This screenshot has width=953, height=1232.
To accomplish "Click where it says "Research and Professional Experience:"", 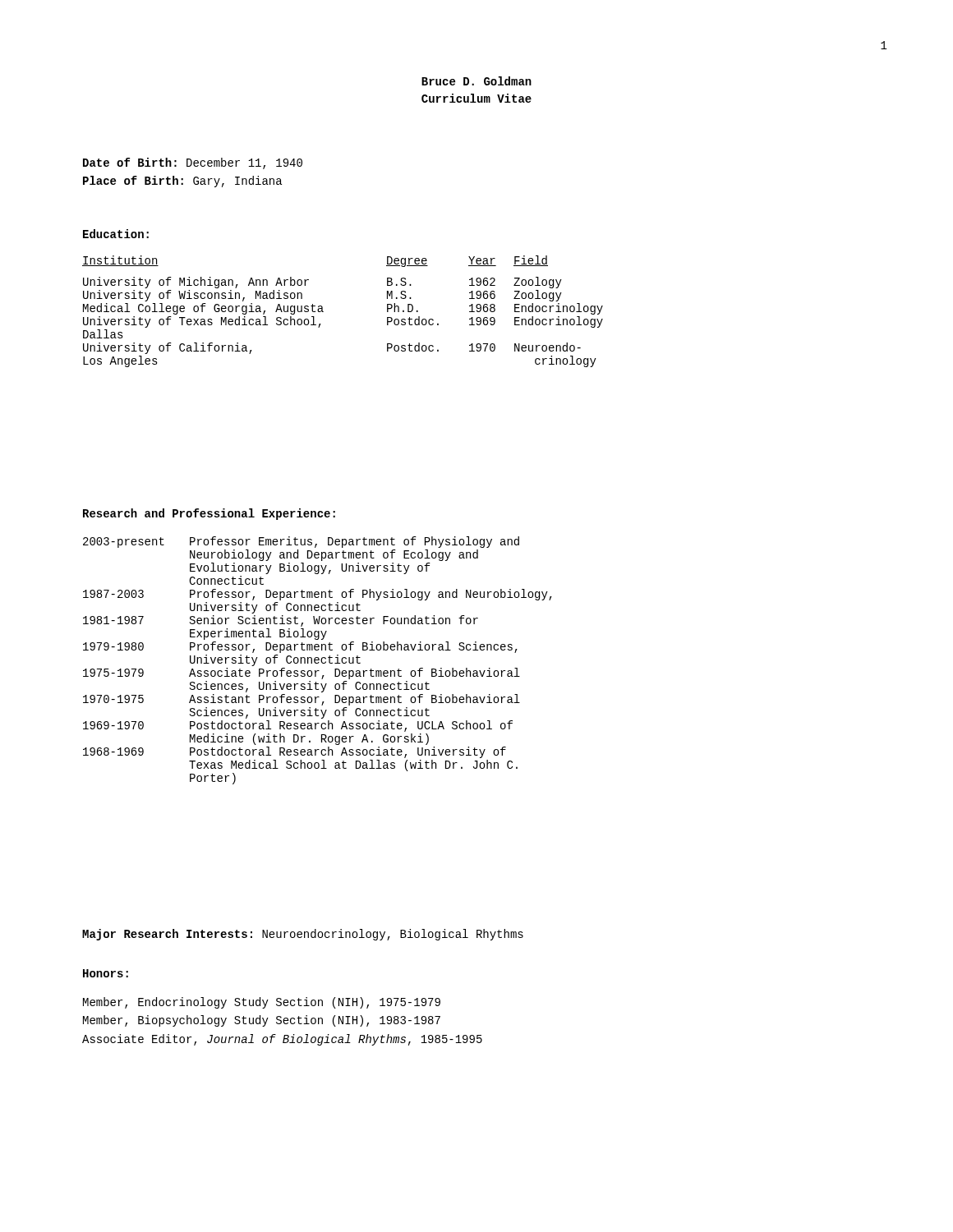I will pos(210,514).
